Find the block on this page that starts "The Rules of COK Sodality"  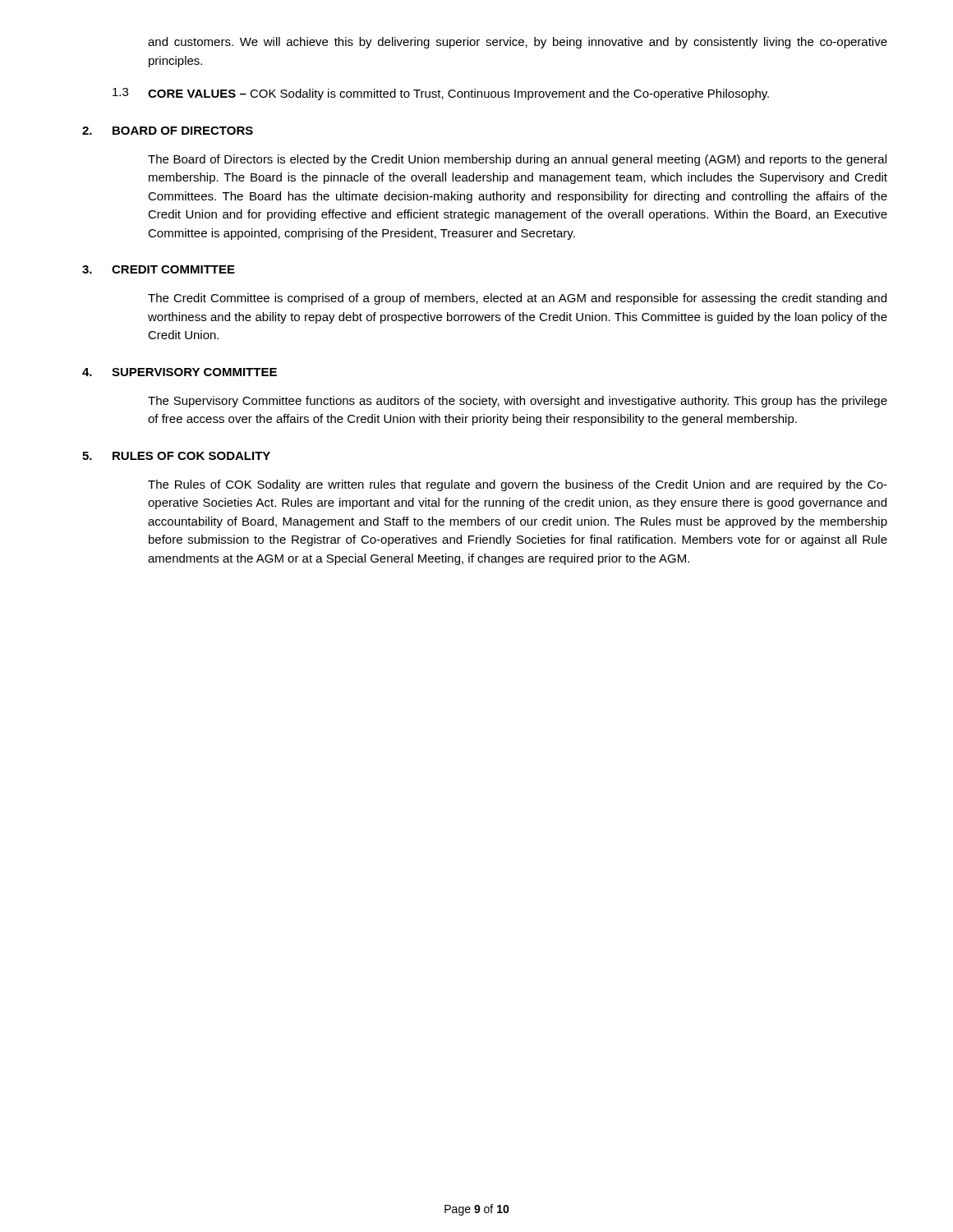click(518, 521)
